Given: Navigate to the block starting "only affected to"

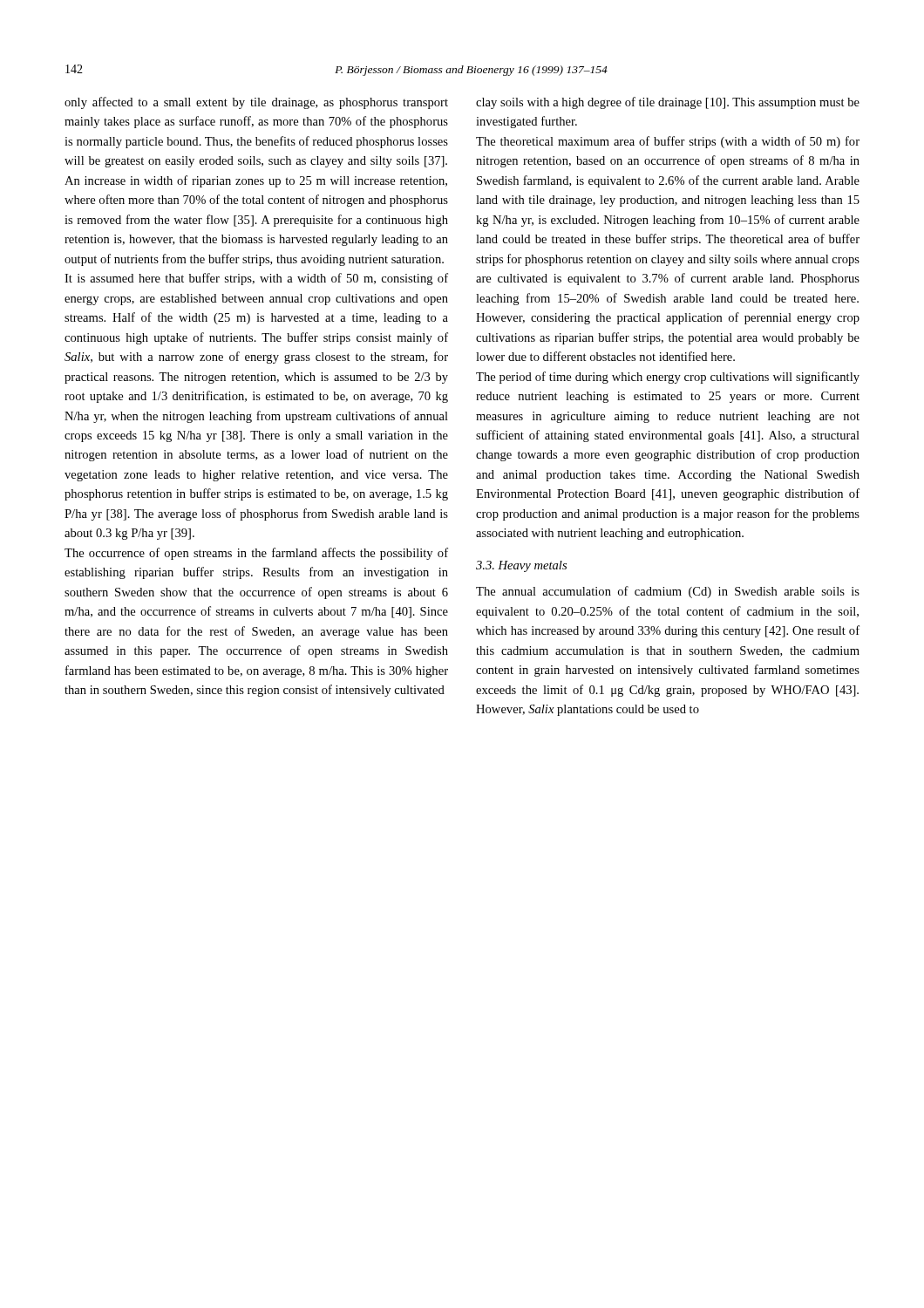Looking at the screenshot, I should (x=256, y=181).
